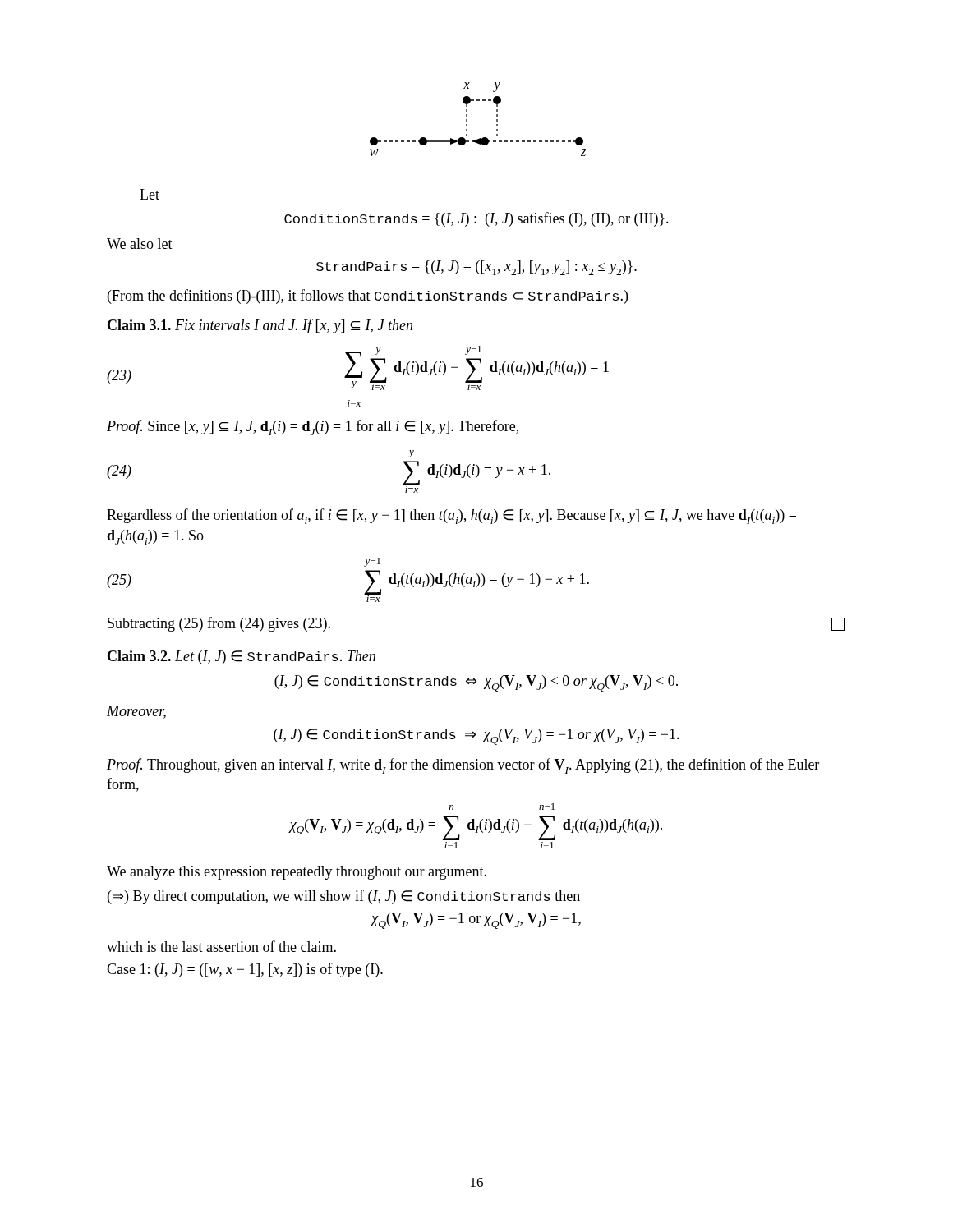Select the block starting "χQ(VI, VJ) = χQ(dI, dJ) = n ∑"
953x1232 pixels.
click(476, 826)
